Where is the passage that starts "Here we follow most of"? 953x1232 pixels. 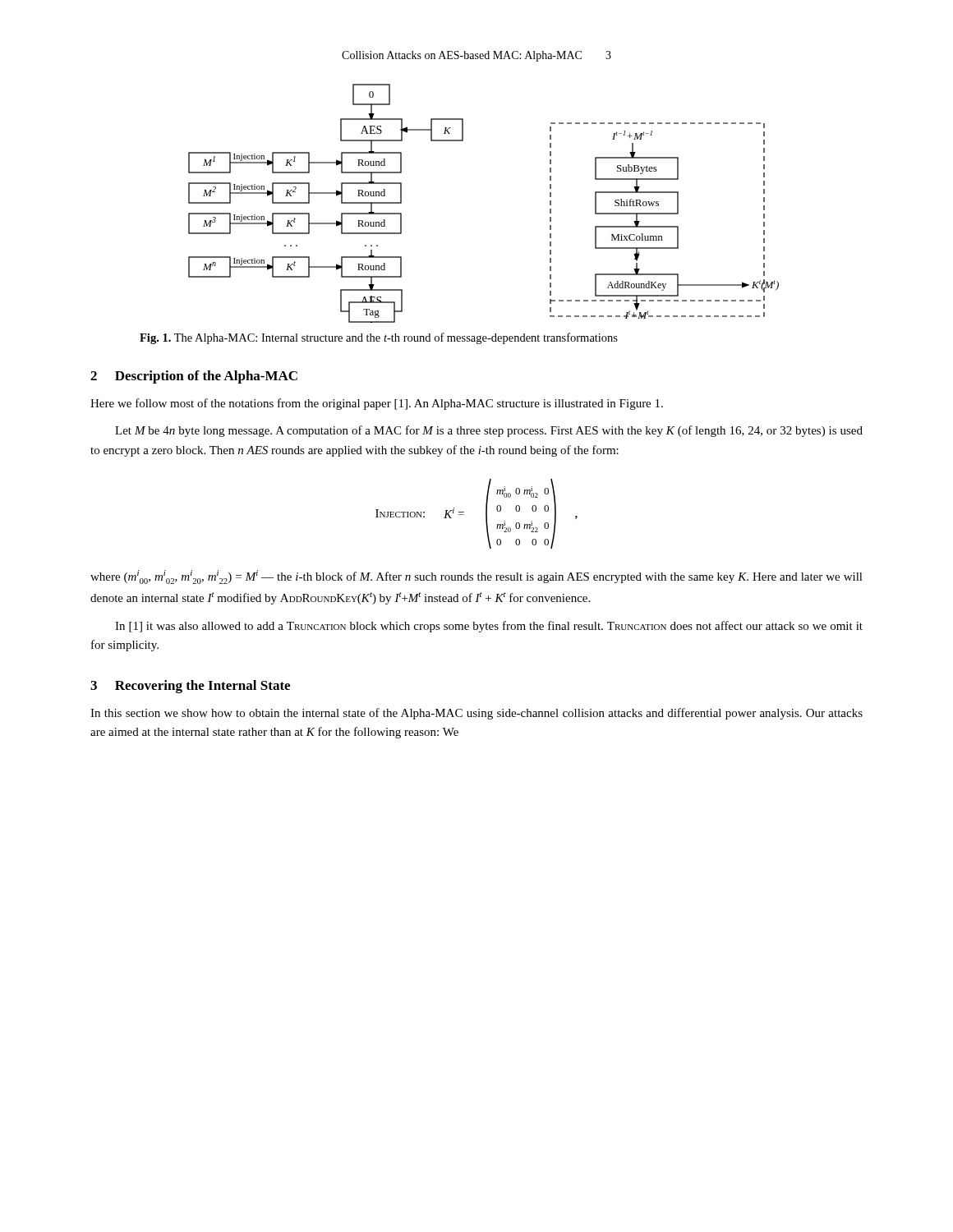coord(476,427)
